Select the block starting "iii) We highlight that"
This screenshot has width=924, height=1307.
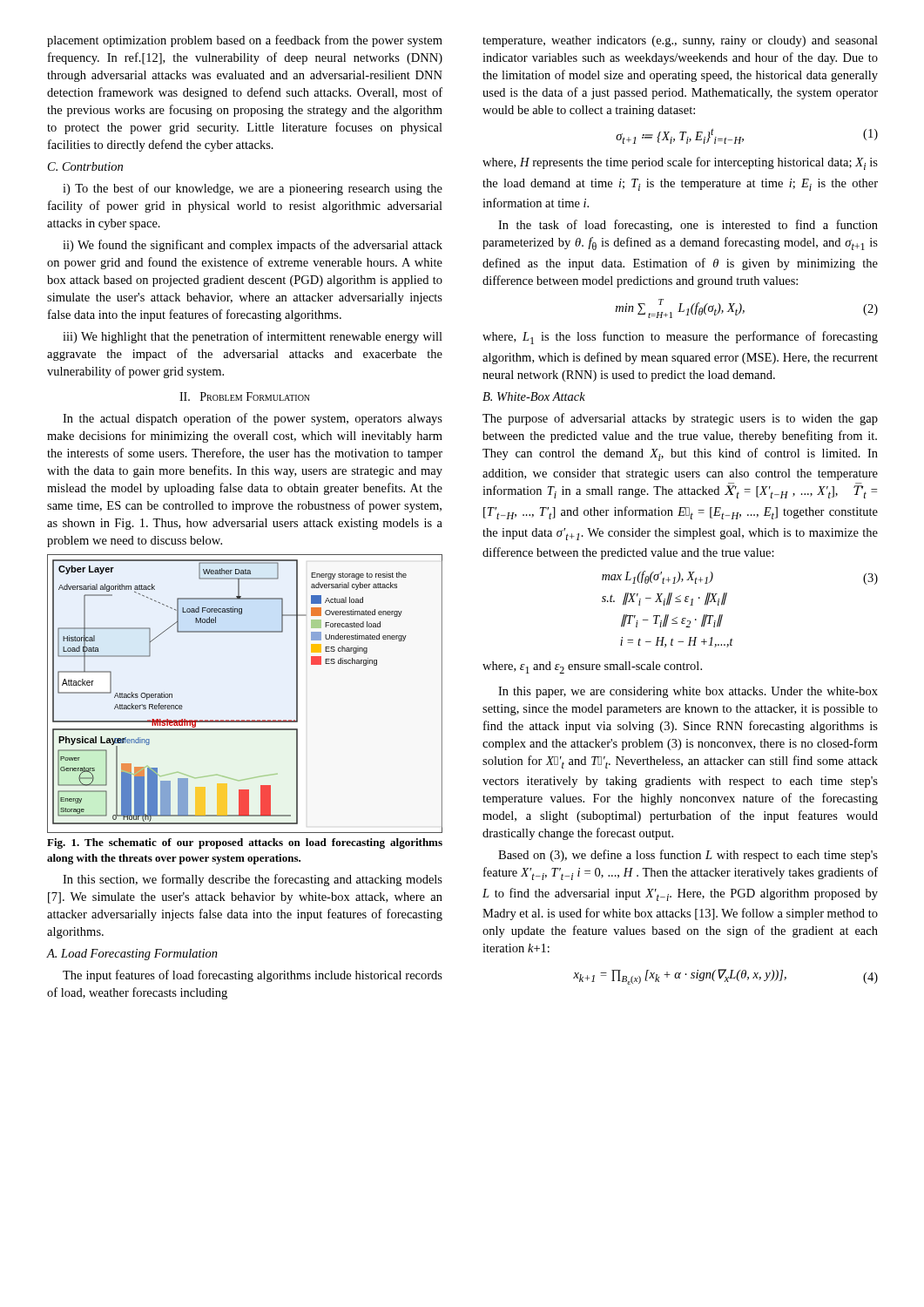245,354
